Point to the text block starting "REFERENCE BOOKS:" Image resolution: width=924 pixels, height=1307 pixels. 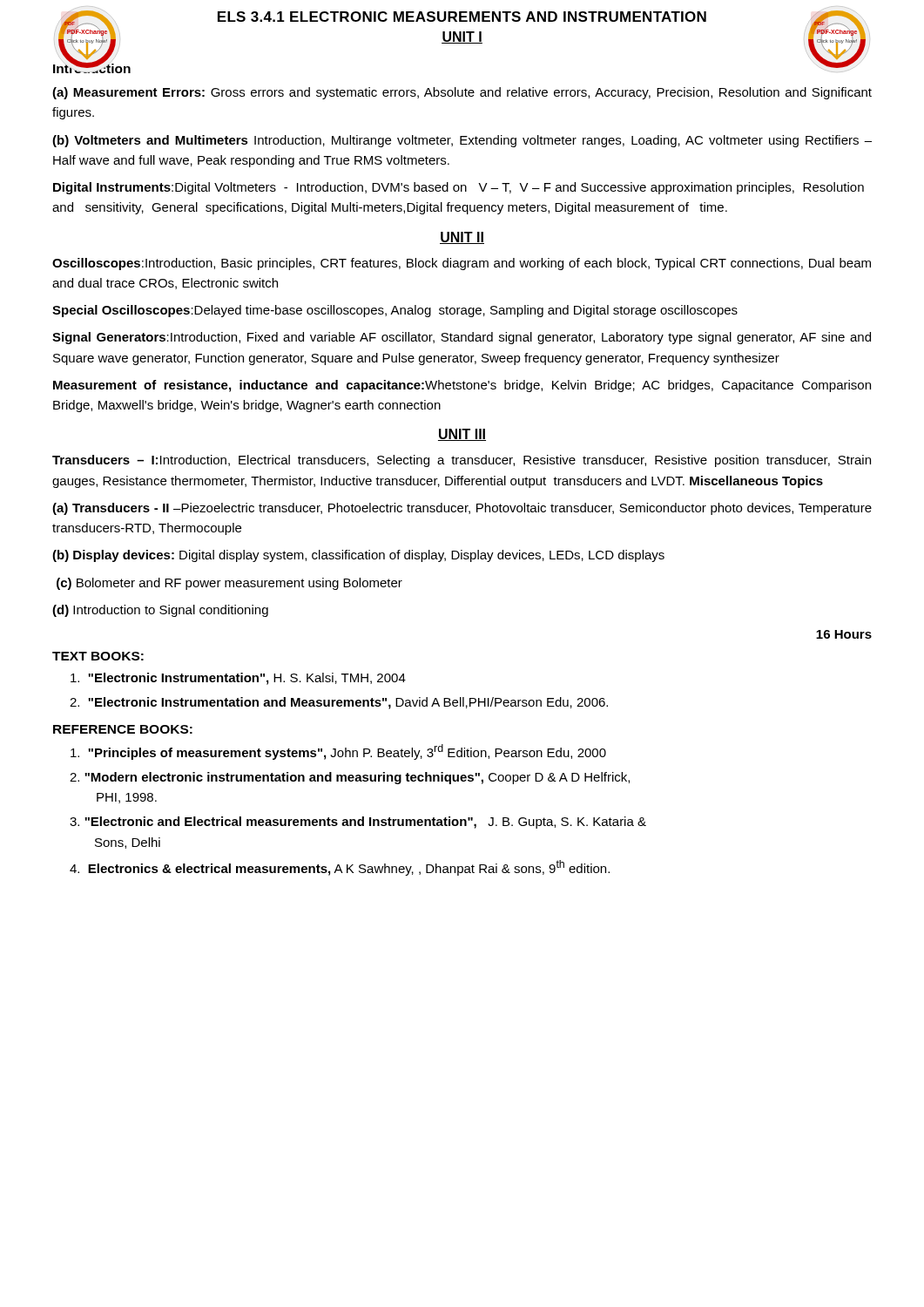[123, 728]
